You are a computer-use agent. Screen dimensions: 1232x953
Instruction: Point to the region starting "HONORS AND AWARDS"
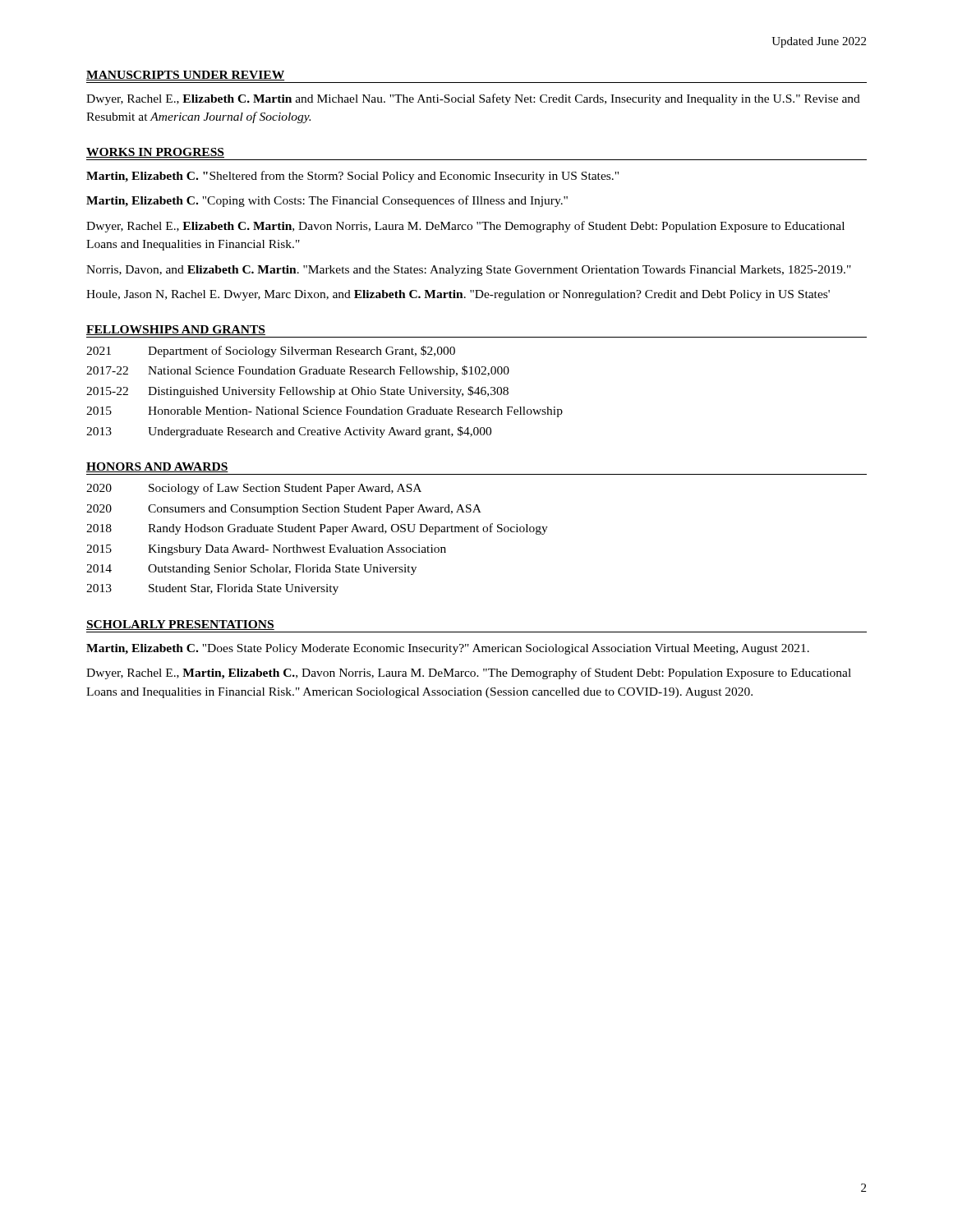[157, 466]
